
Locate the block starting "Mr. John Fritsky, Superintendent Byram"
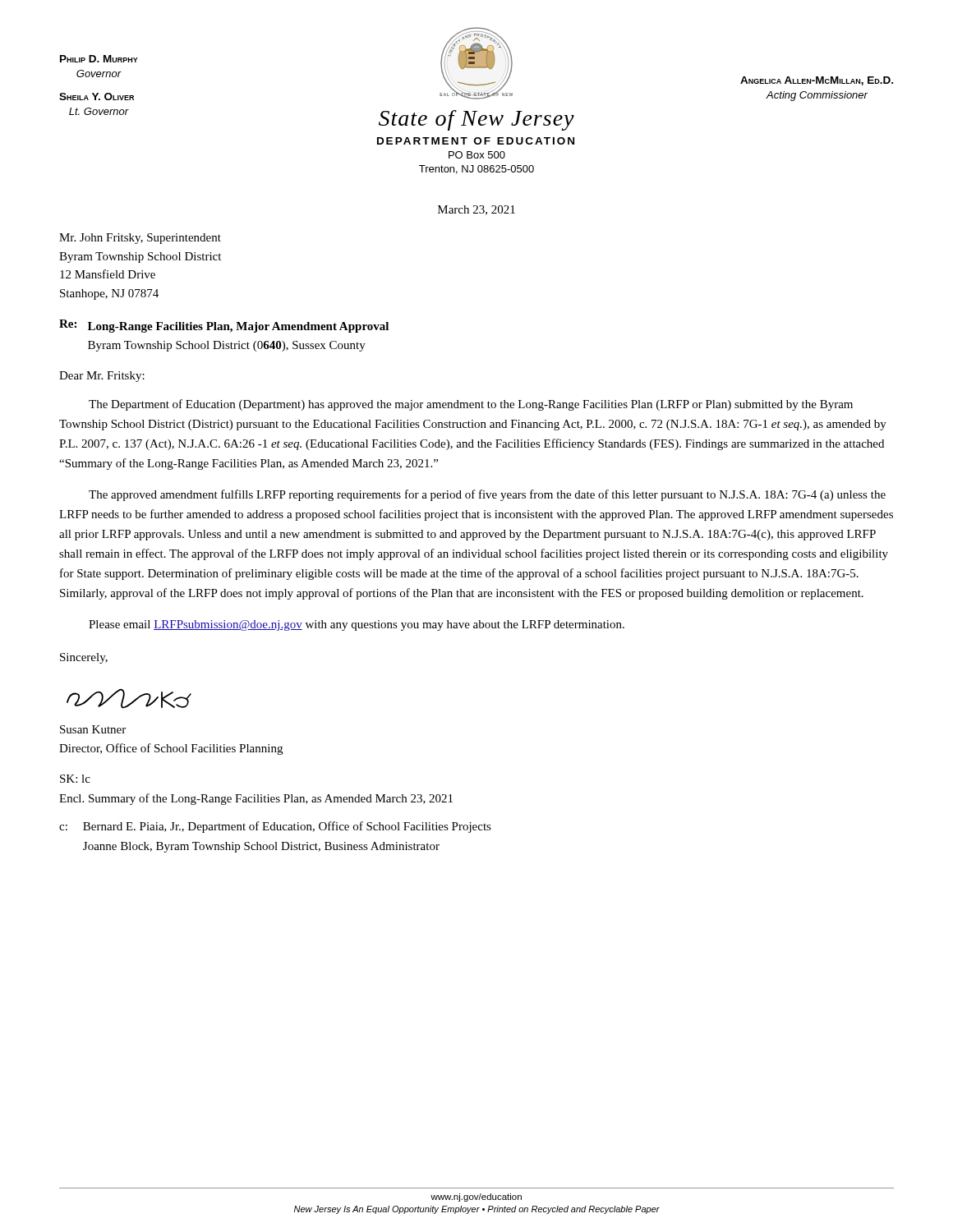tap(140, 265)
